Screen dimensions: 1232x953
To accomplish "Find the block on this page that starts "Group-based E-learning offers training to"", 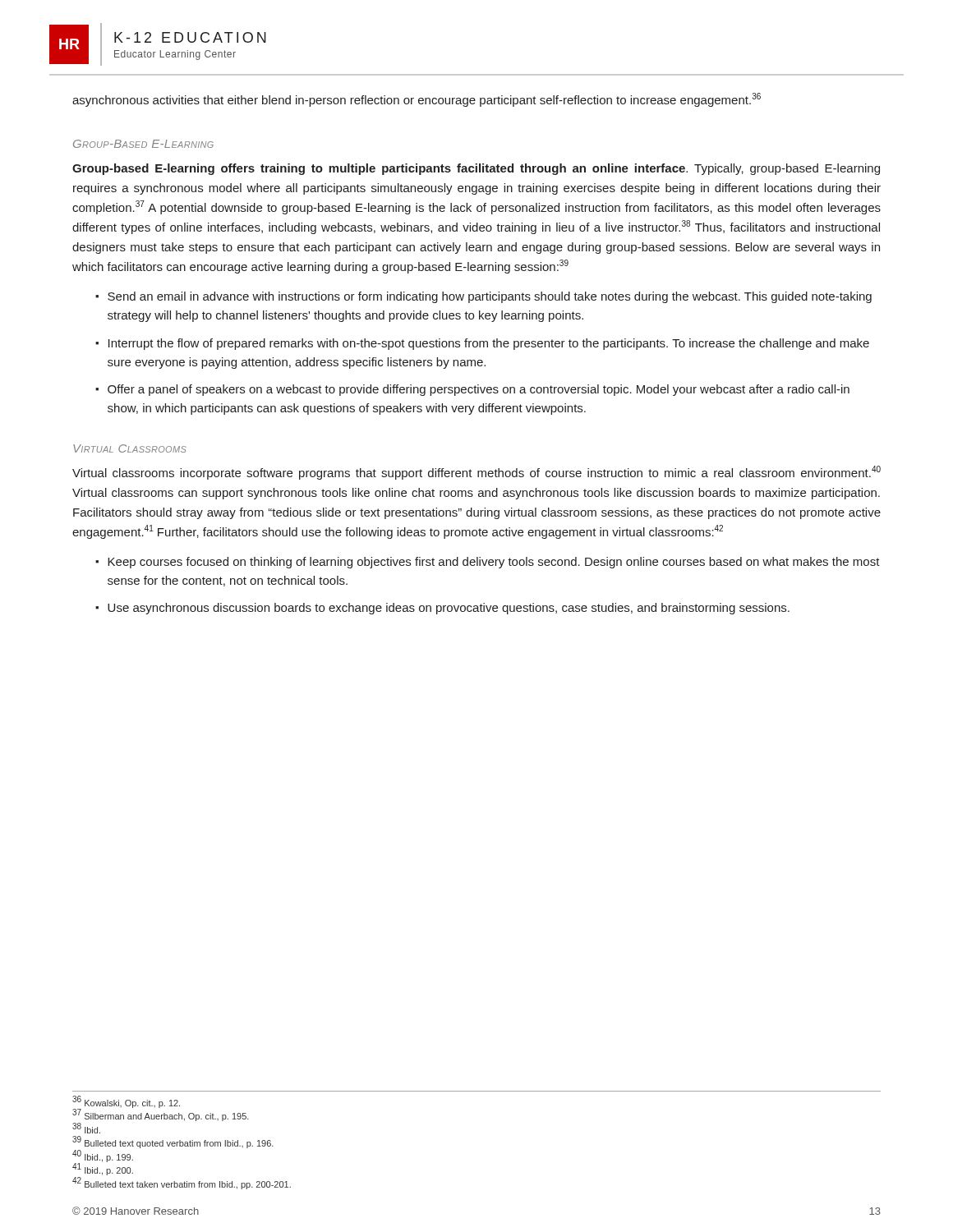I will pyautogui.click(x=476, y=217).
